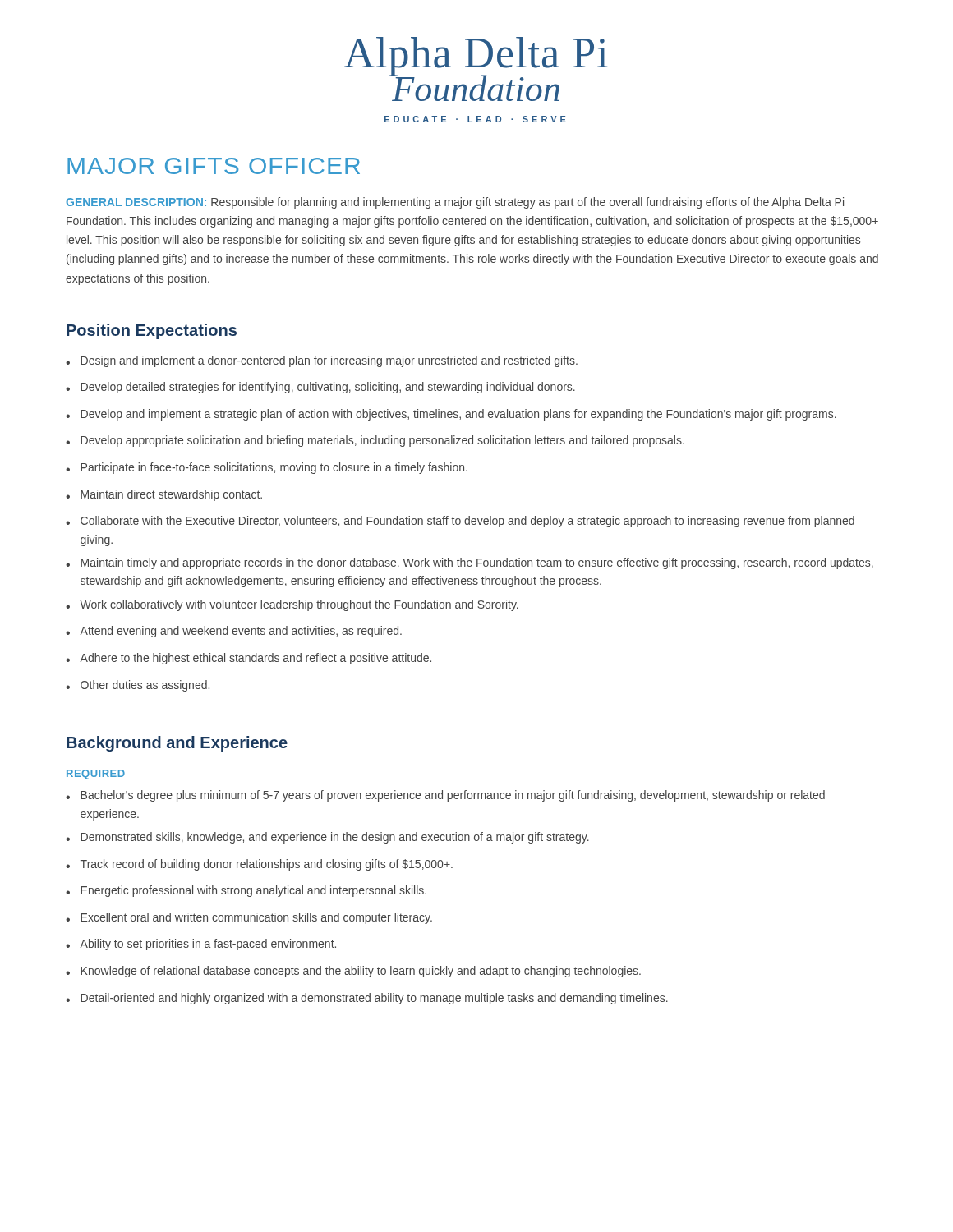Find the list item containing "• Excellent oral and written communication"
The height and width of the screenshot is (1232, 953).
click(249, 918)
